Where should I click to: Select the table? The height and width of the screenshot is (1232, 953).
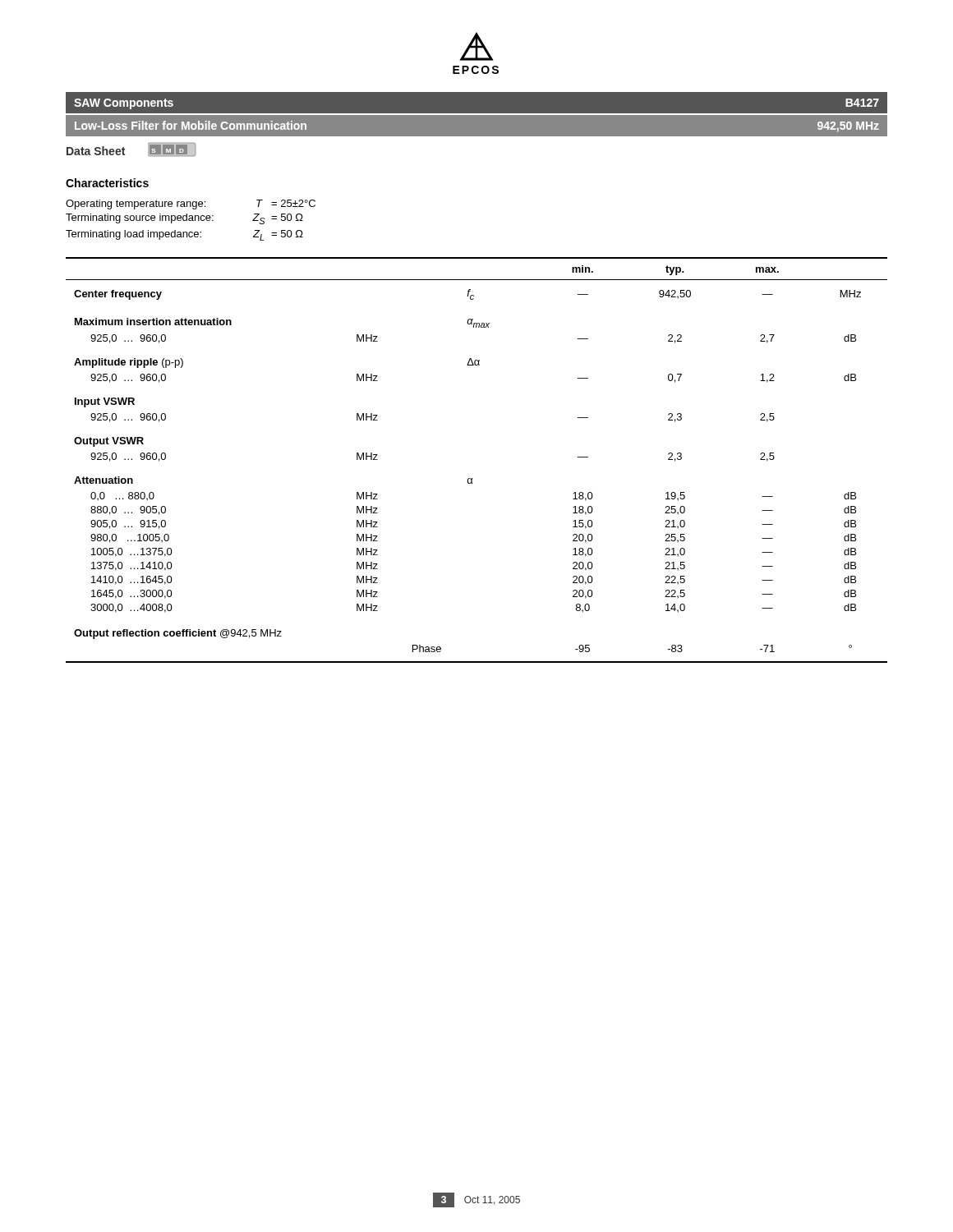[x=476, y=460]
